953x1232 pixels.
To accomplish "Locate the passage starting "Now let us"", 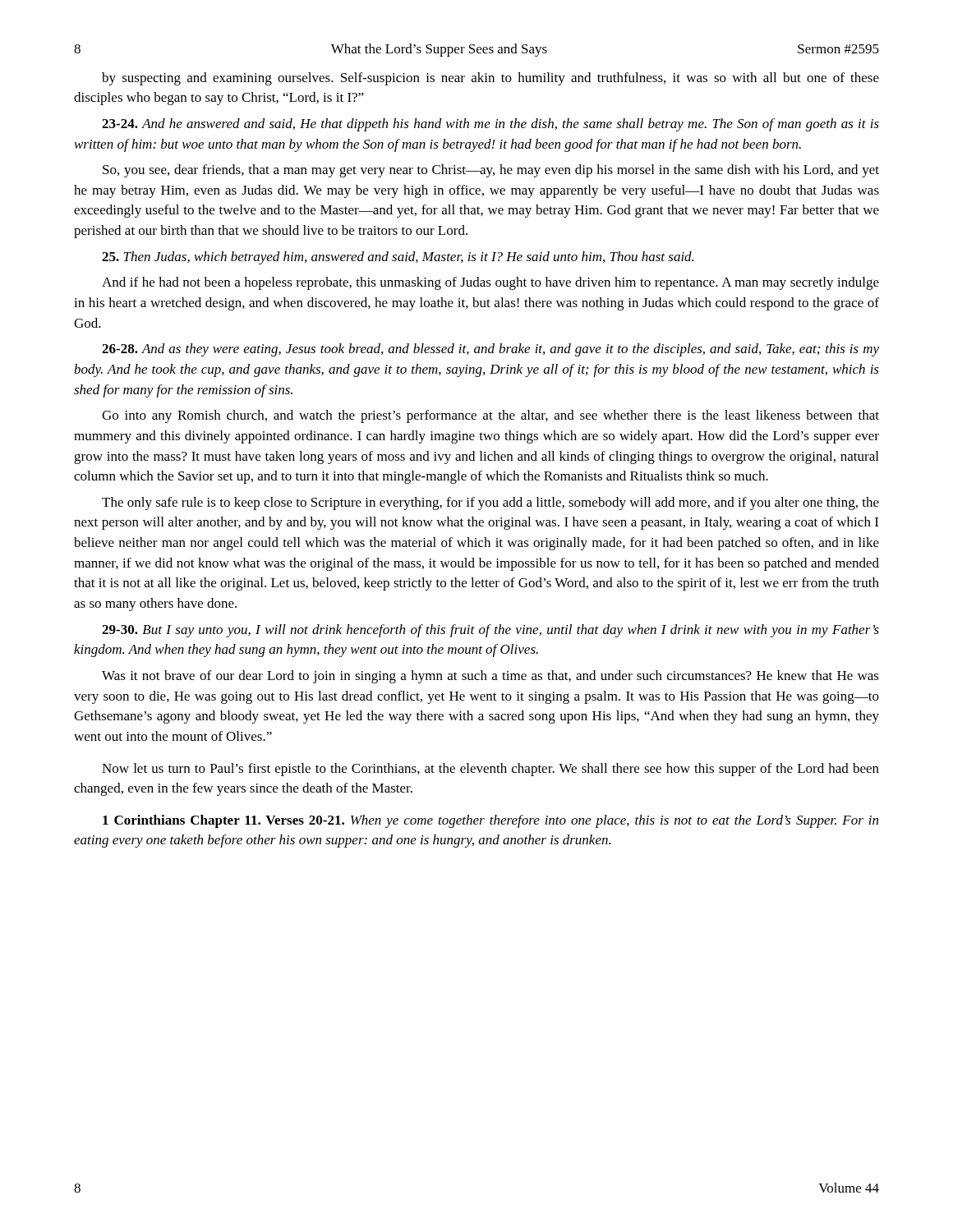I will tap(476, 778).
